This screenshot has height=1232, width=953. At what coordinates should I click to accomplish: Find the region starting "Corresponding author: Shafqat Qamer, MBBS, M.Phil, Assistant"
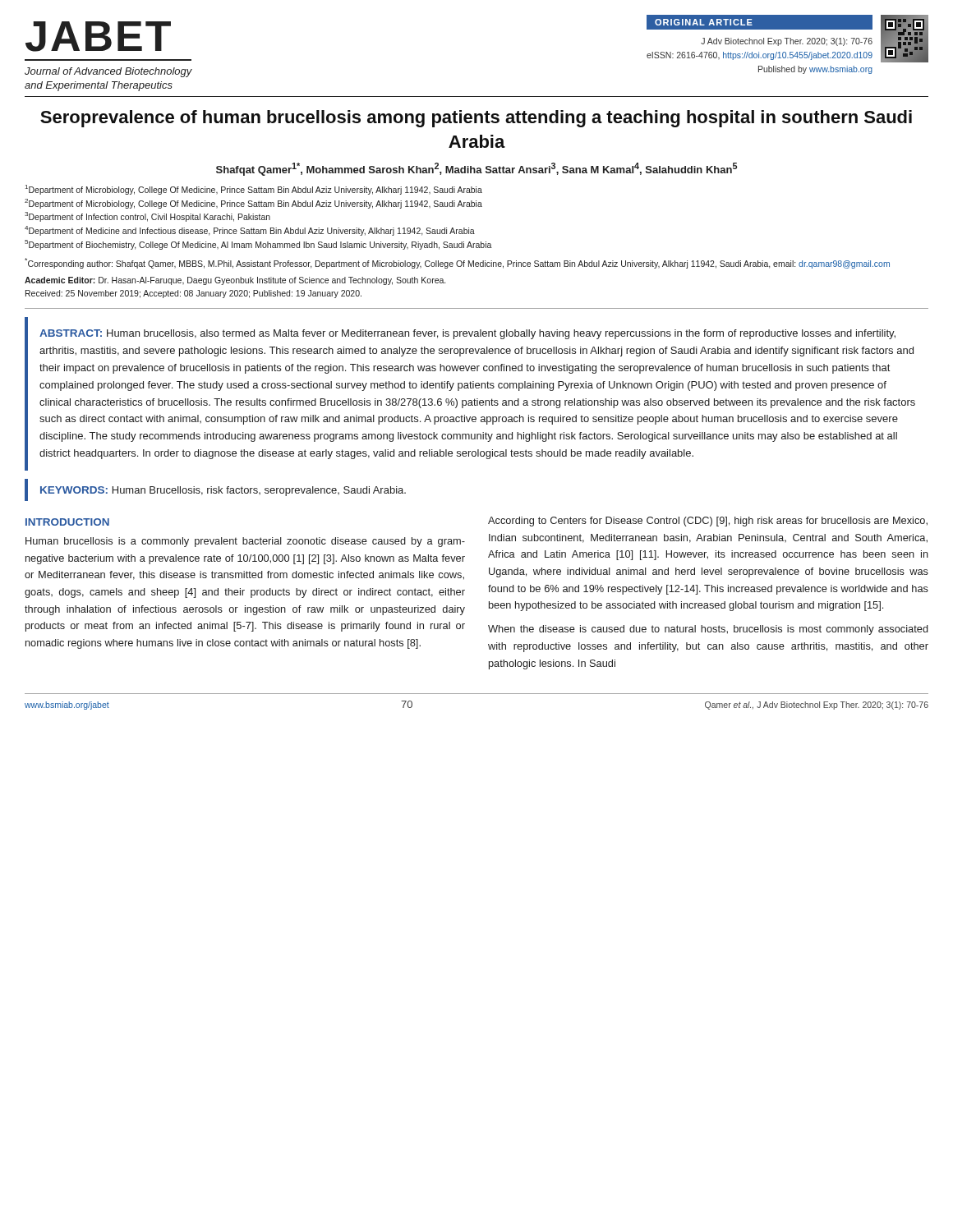tap(457, 262)
